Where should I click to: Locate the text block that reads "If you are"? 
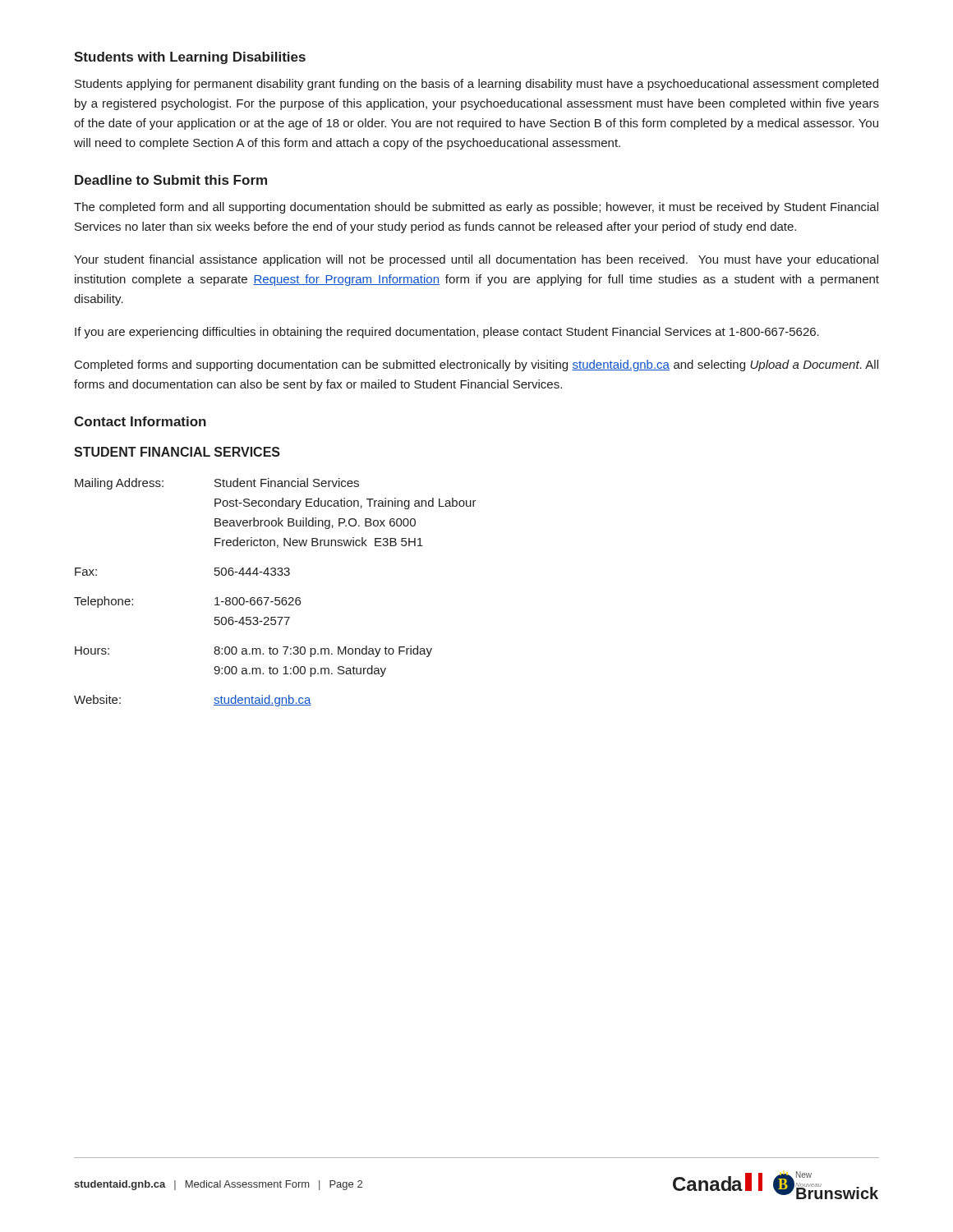447,331
